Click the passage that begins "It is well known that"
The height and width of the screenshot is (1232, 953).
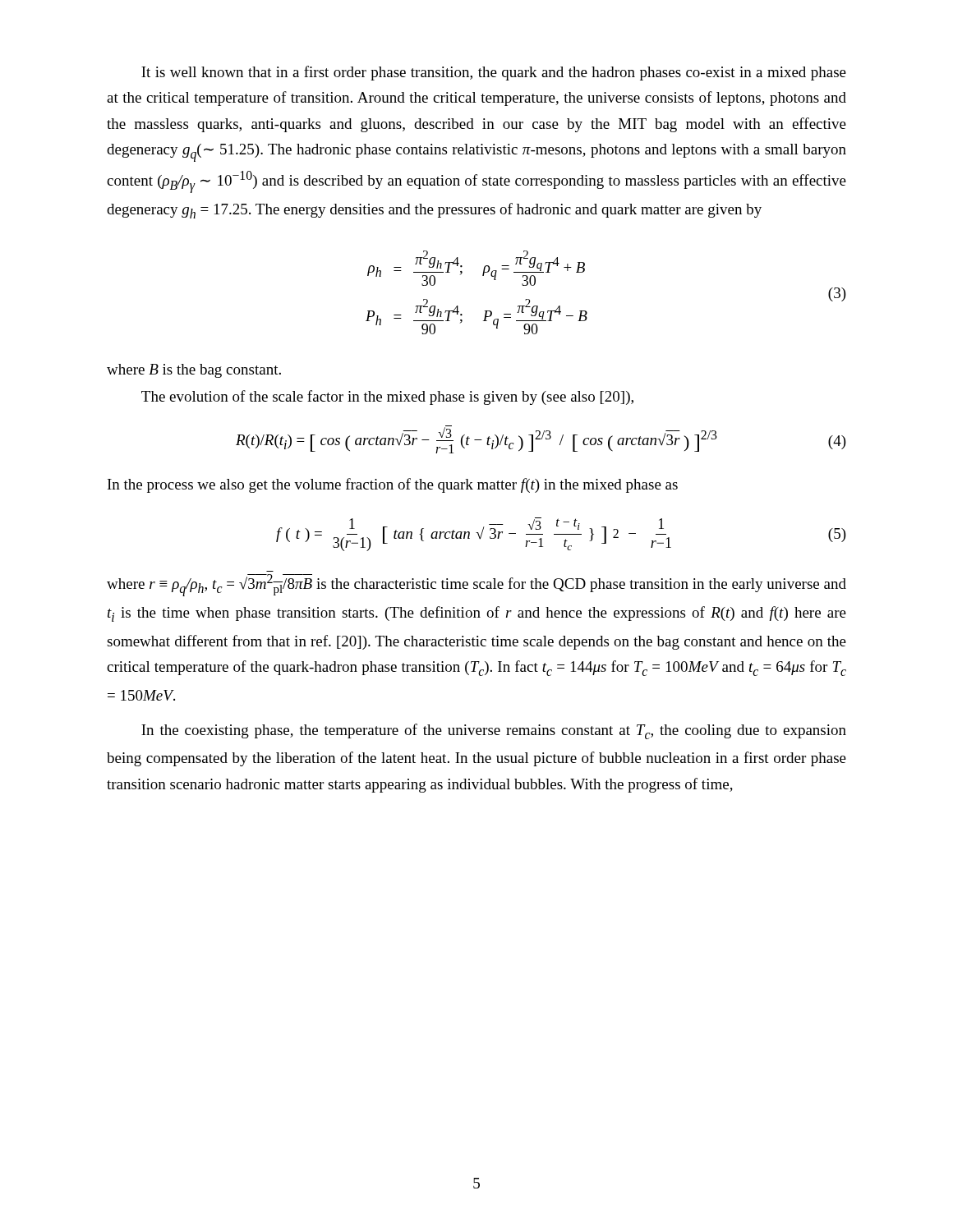tap(476, 142)
